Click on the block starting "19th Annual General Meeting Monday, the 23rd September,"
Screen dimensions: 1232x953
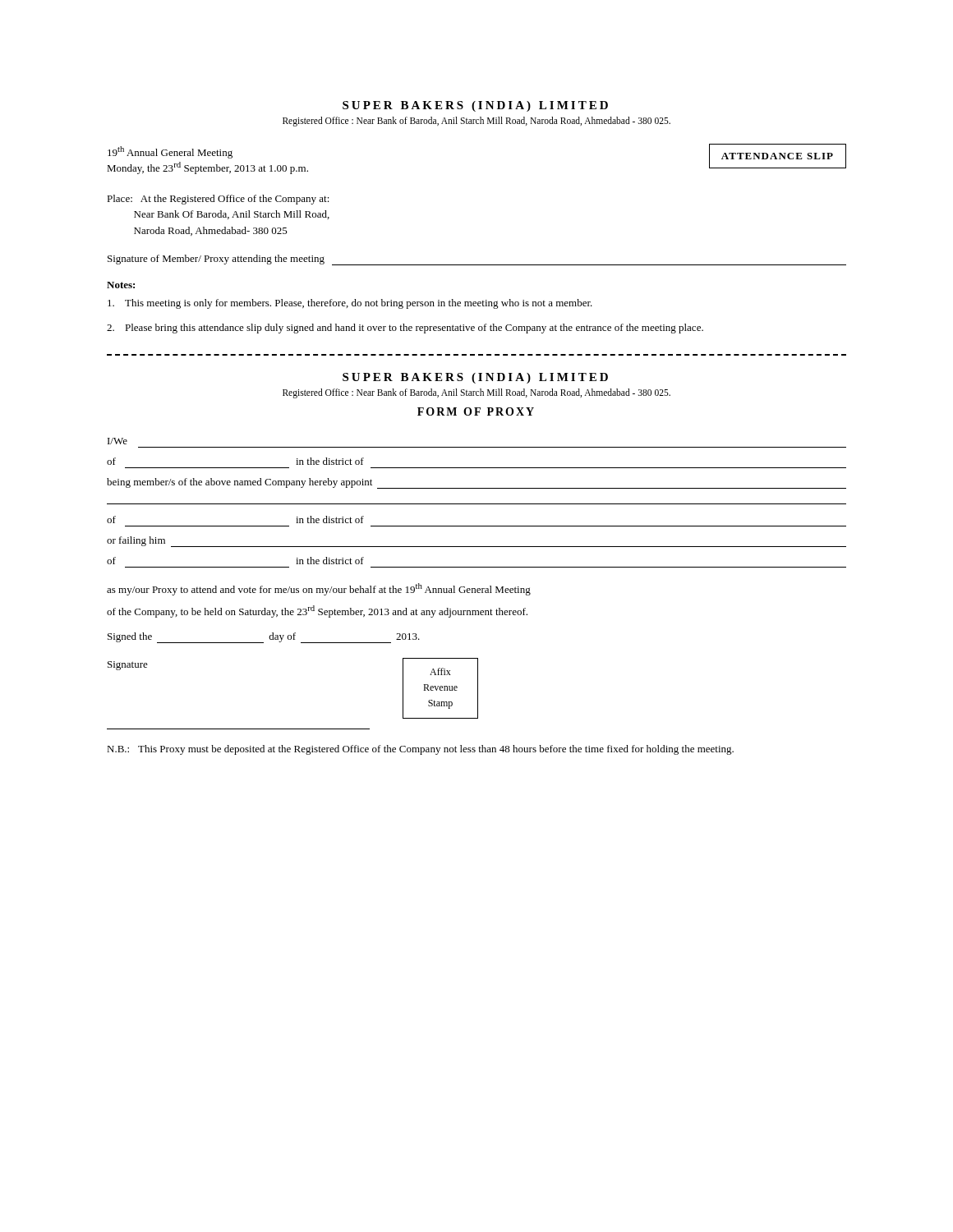click(208, 159)
